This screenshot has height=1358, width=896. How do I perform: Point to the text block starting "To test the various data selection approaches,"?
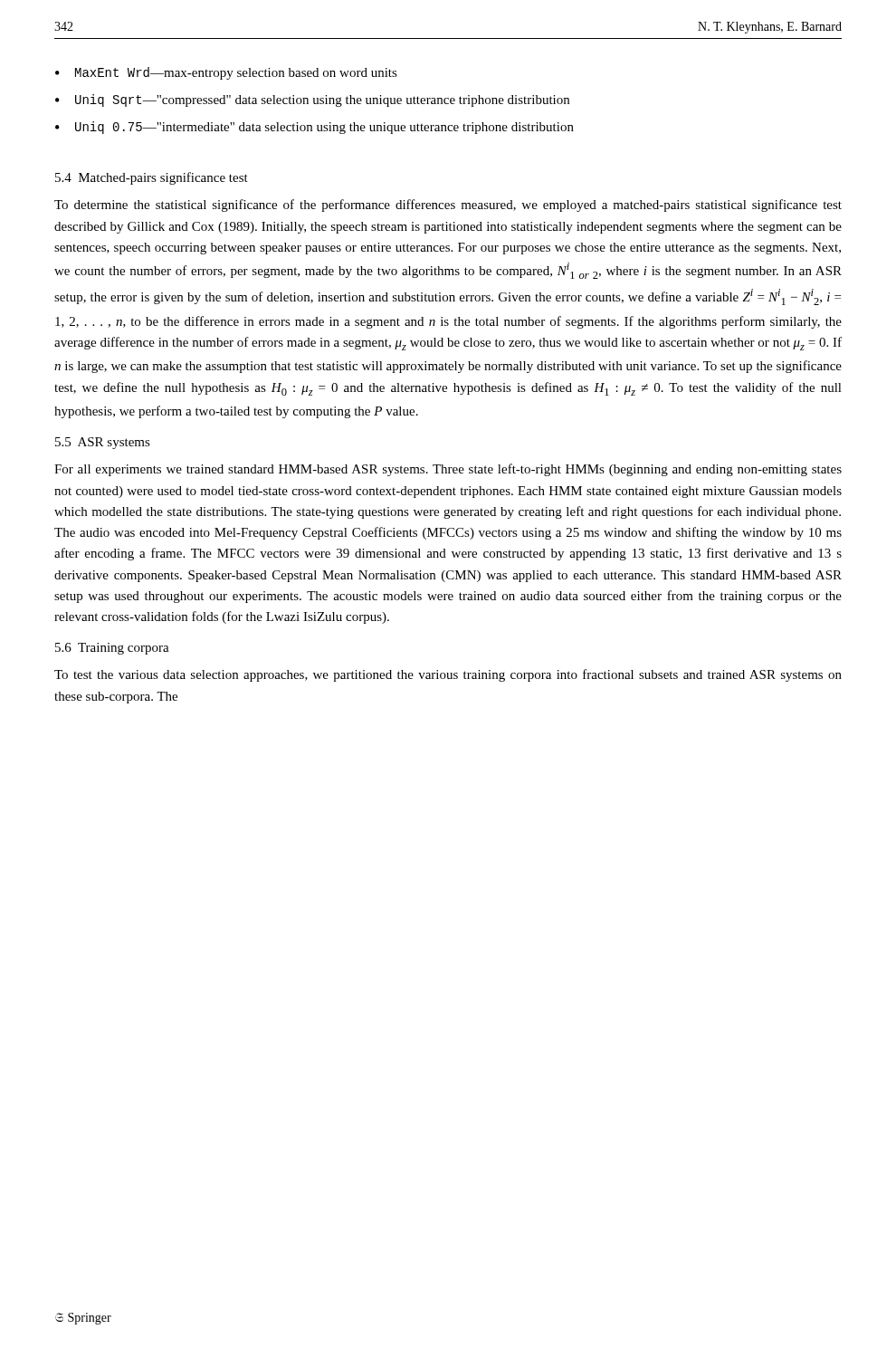(448, 685)
